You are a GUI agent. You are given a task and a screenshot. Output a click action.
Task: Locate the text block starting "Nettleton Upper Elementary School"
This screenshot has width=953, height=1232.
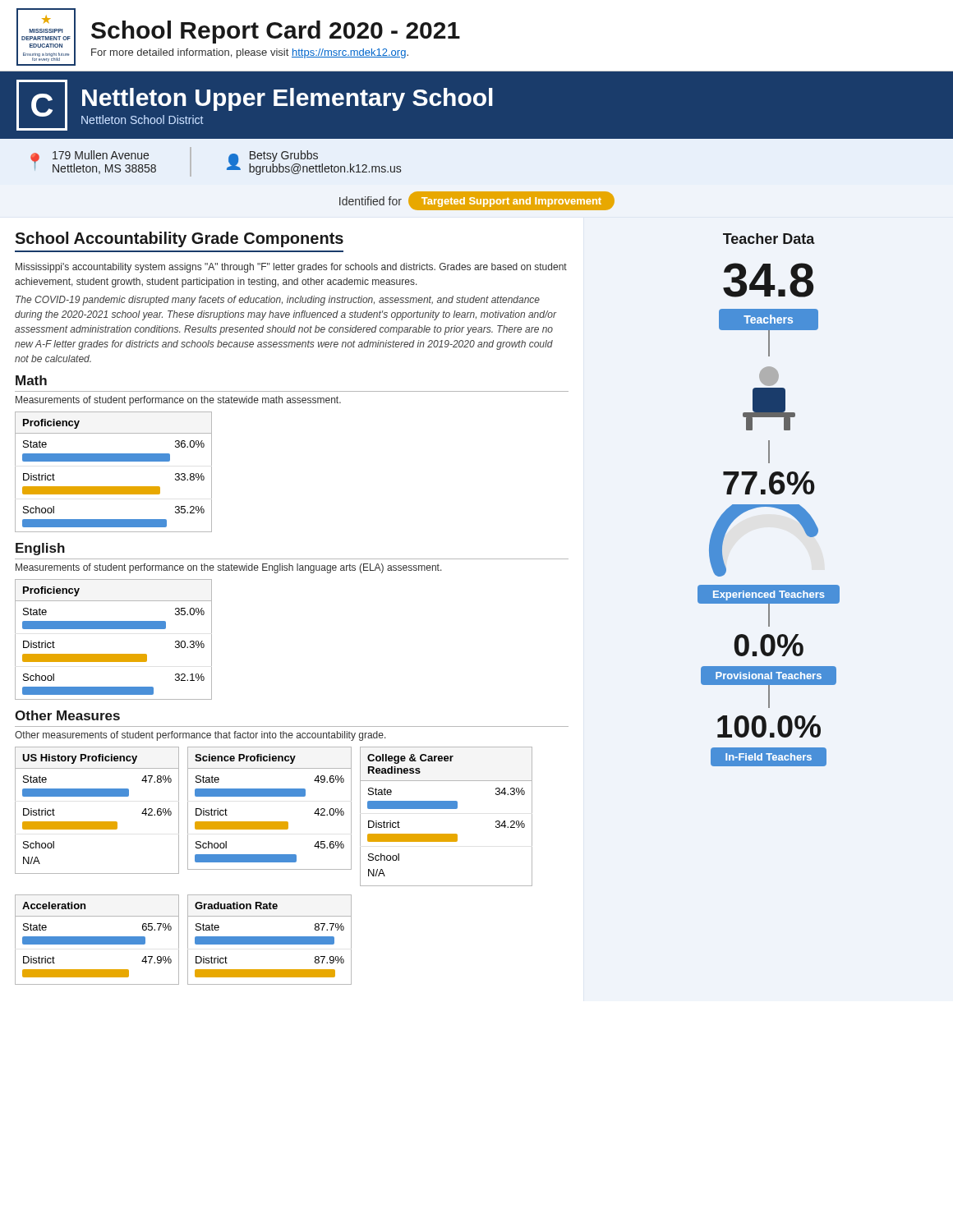(287, 105)
